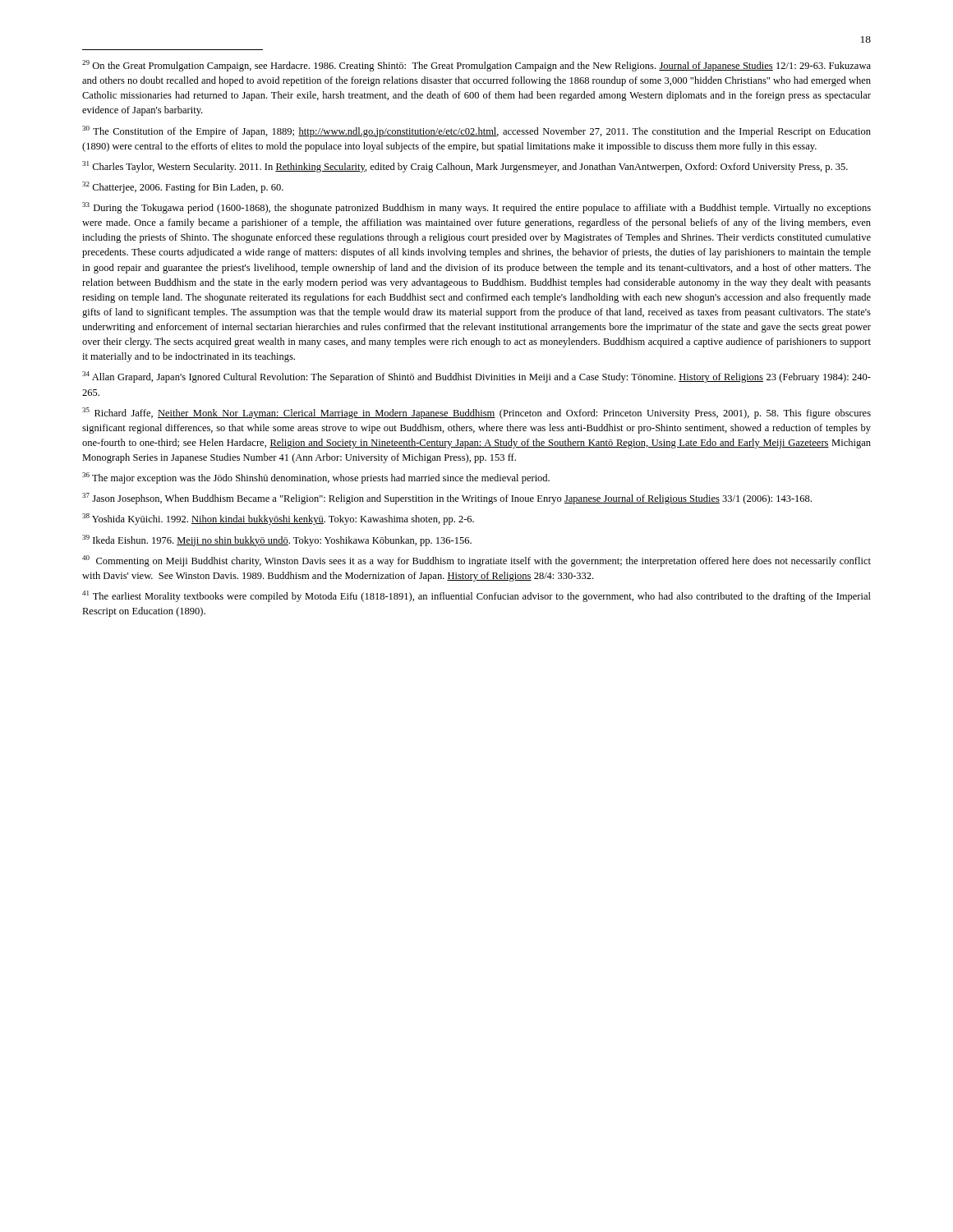953x1232 pixels.
Task: Where is the passage that starts "32 Chatterjee, 2006. Fasting for Bin"?
Action: point(183,186)
